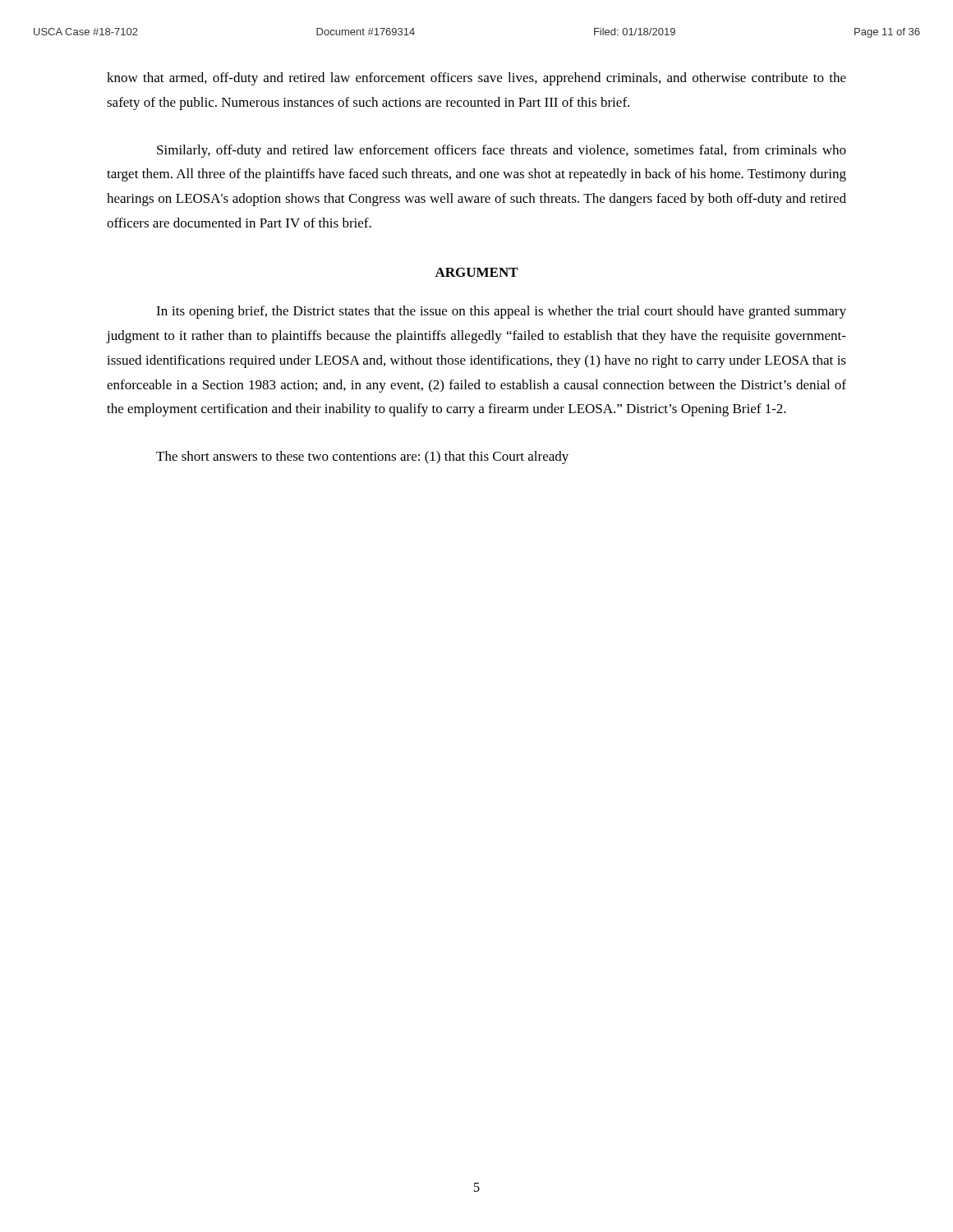953x1232 pixels.
Task: Click the passage that begins "In its opening"
Action: point(476,360)
